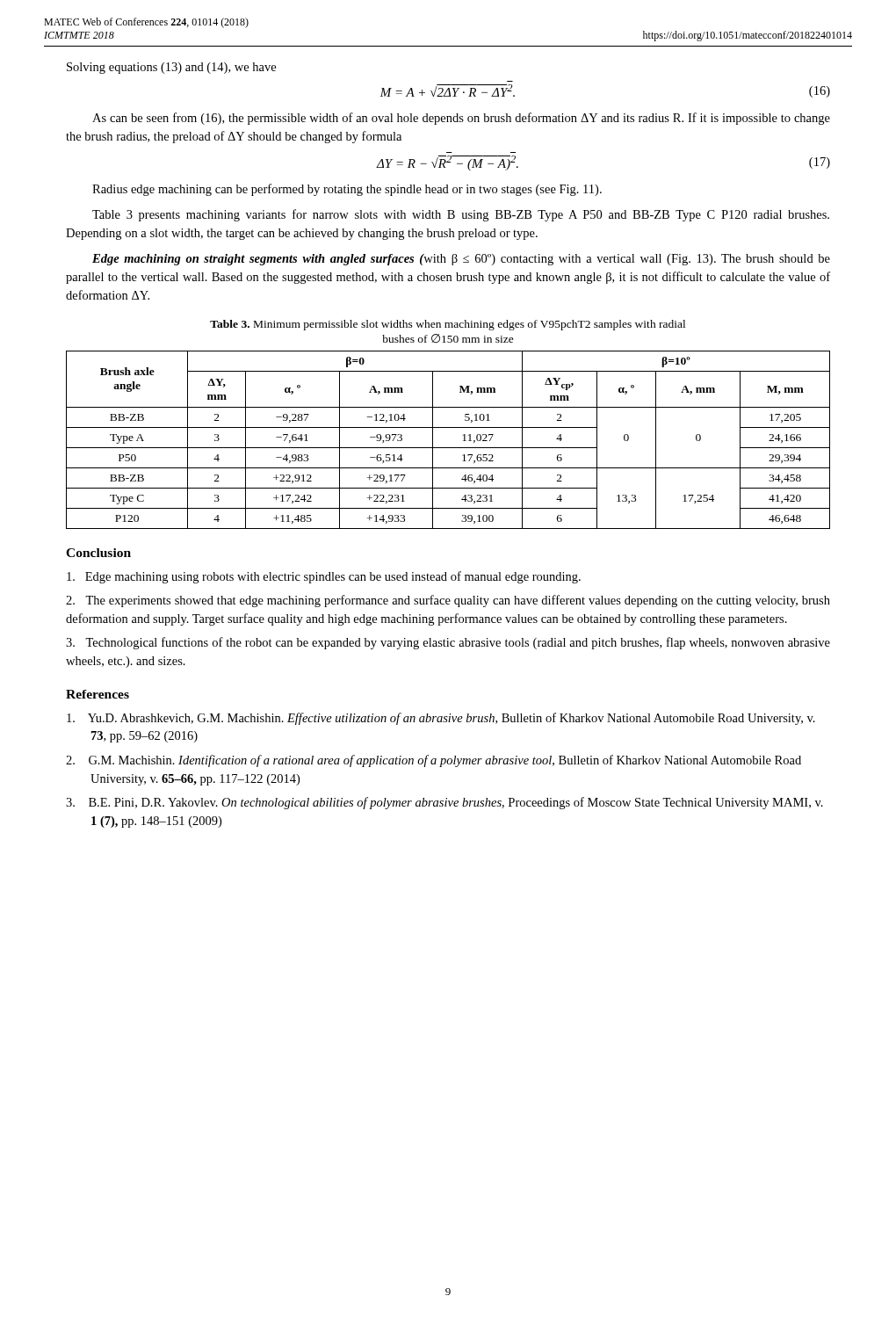This screenshot has height=1318, width=896.
Task: Locate the passage starting "Yu.D. Abrashkevich, G.M."
Action: tap(441, 727)
